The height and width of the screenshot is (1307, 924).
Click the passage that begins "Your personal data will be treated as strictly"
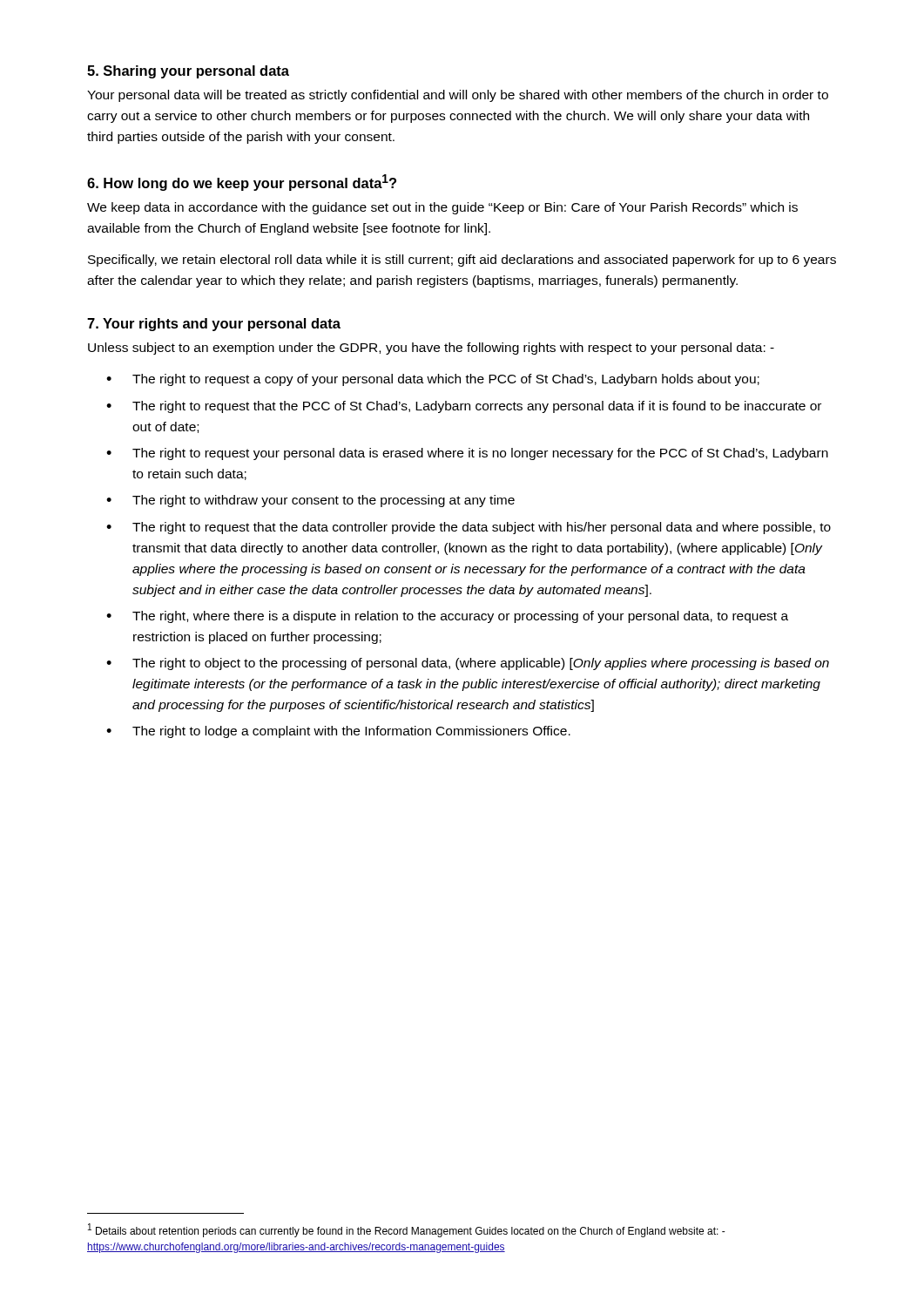[x=458, y=115]
